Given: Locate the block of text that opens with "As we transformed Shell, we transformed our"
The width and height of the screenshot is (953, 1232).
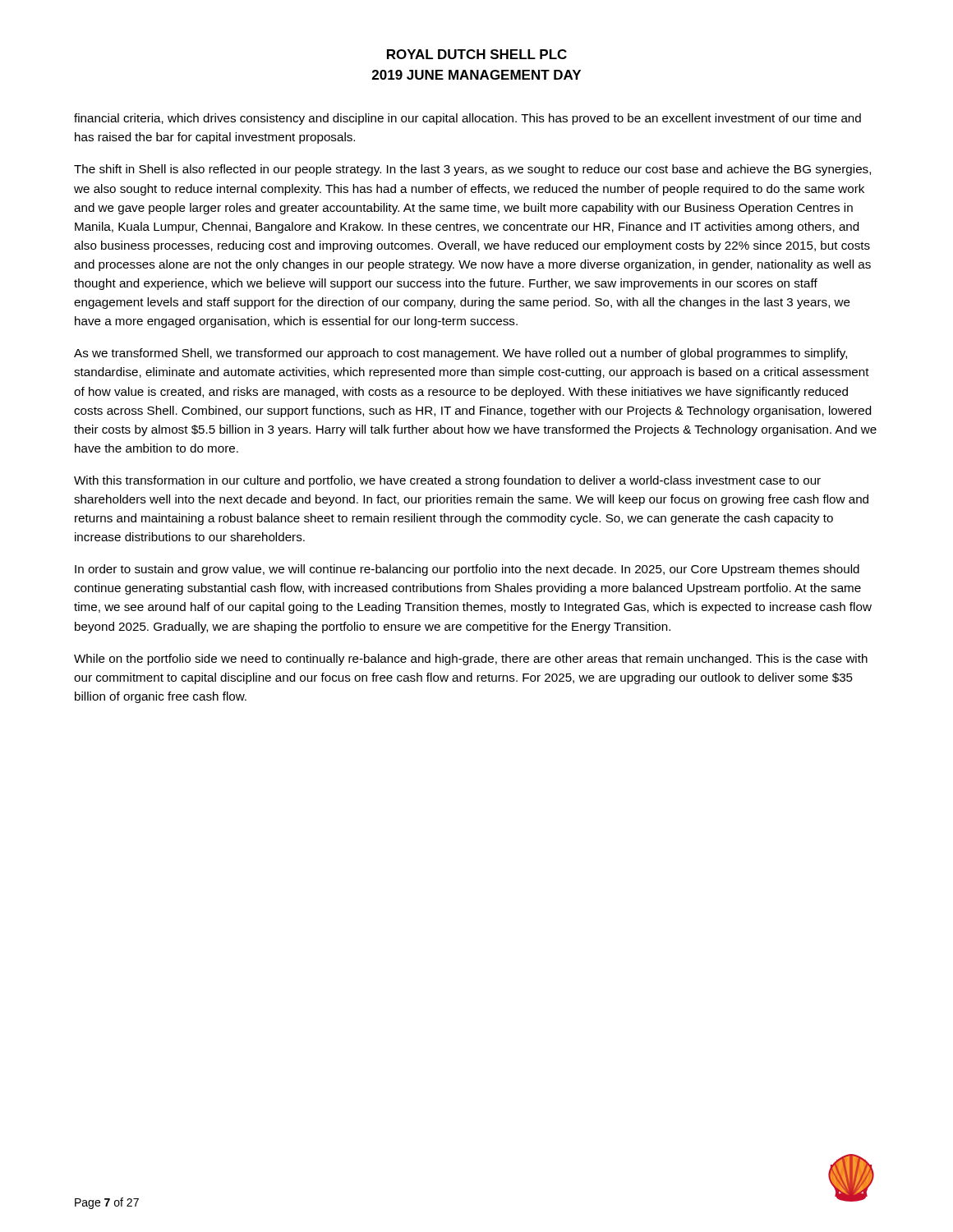Looking at the screenshot, I should [475, 400].
